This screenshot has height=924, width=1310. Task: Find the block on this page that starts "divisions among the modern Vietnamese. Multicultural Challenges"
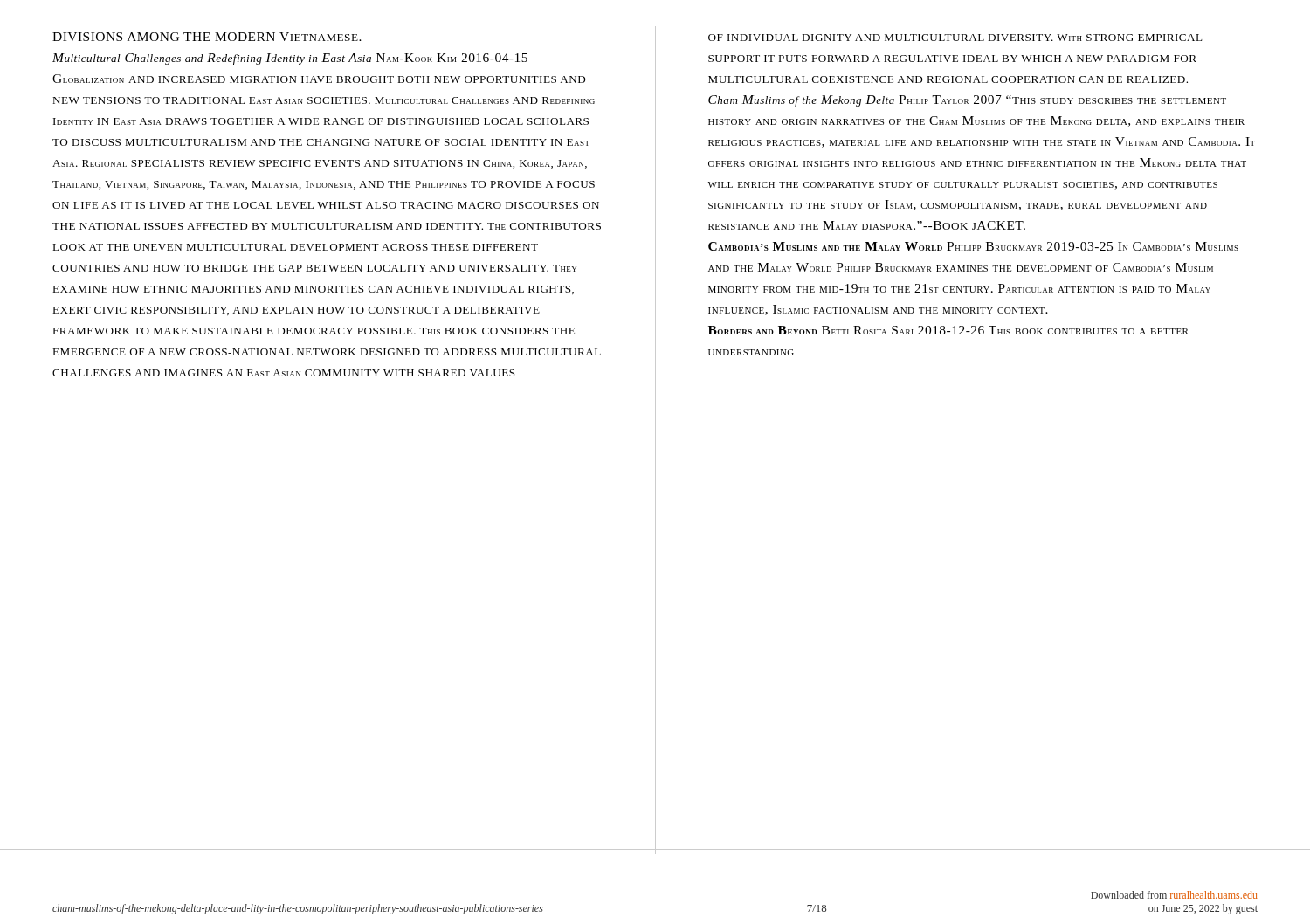tap(327, 204)
